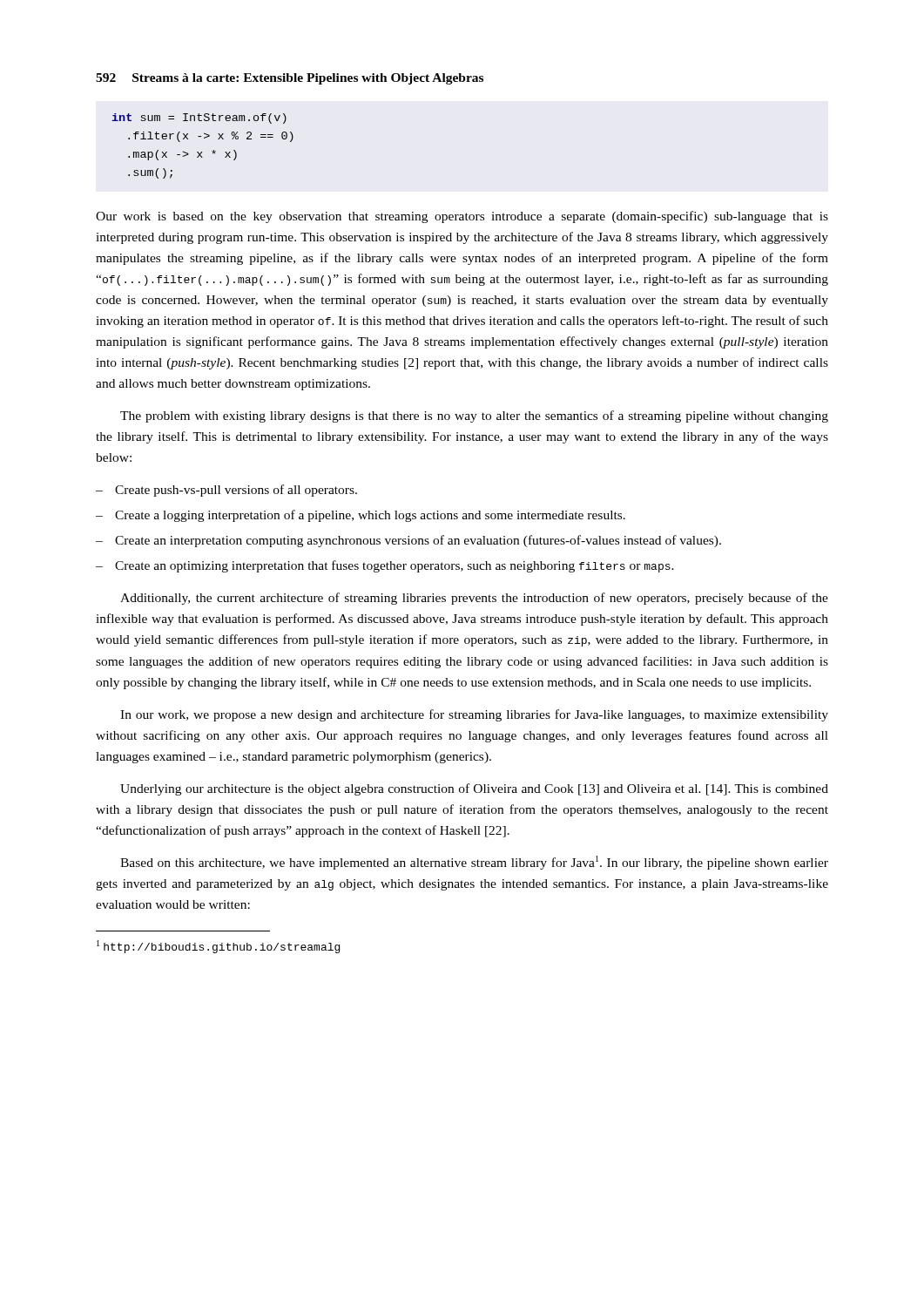
Task: Find the block on this page that starts "In our work, we propose a new design"
Action: point(462,735)
